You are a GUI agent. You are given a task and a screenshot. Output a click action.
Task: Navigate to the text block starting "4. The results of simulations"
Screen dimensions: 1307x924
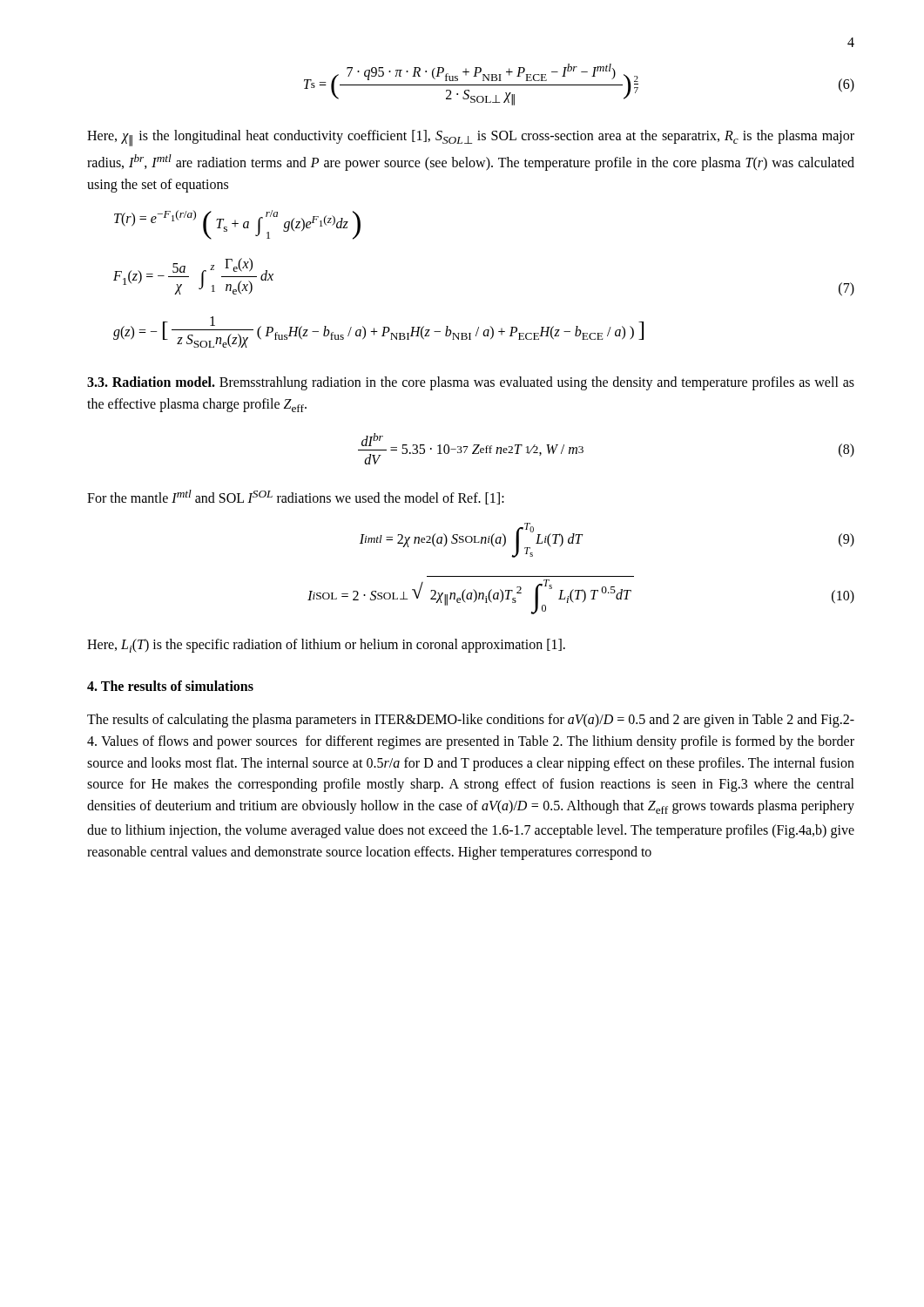point(170,686)
